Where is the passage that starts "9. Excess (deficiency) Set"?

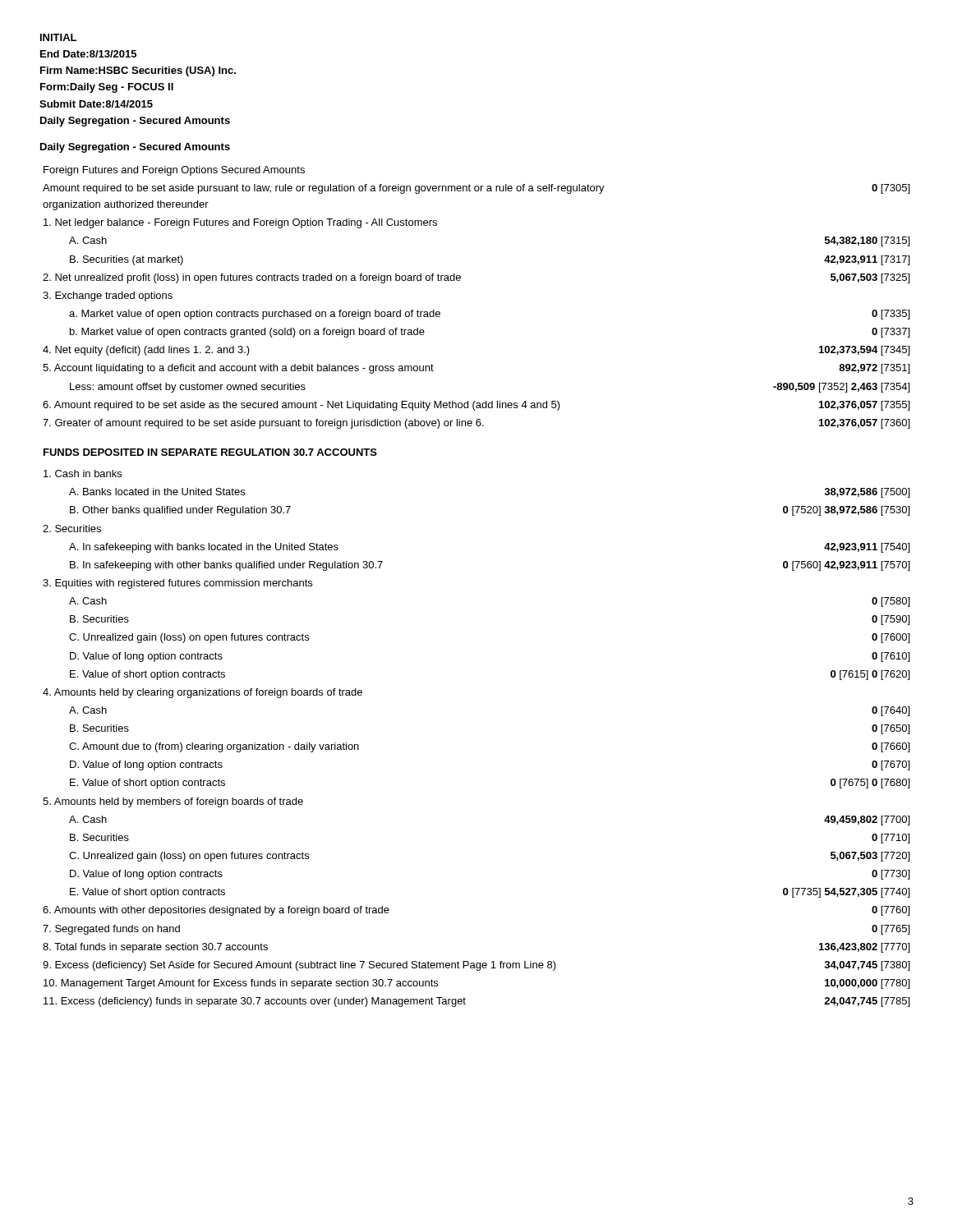tap(299, 965)
